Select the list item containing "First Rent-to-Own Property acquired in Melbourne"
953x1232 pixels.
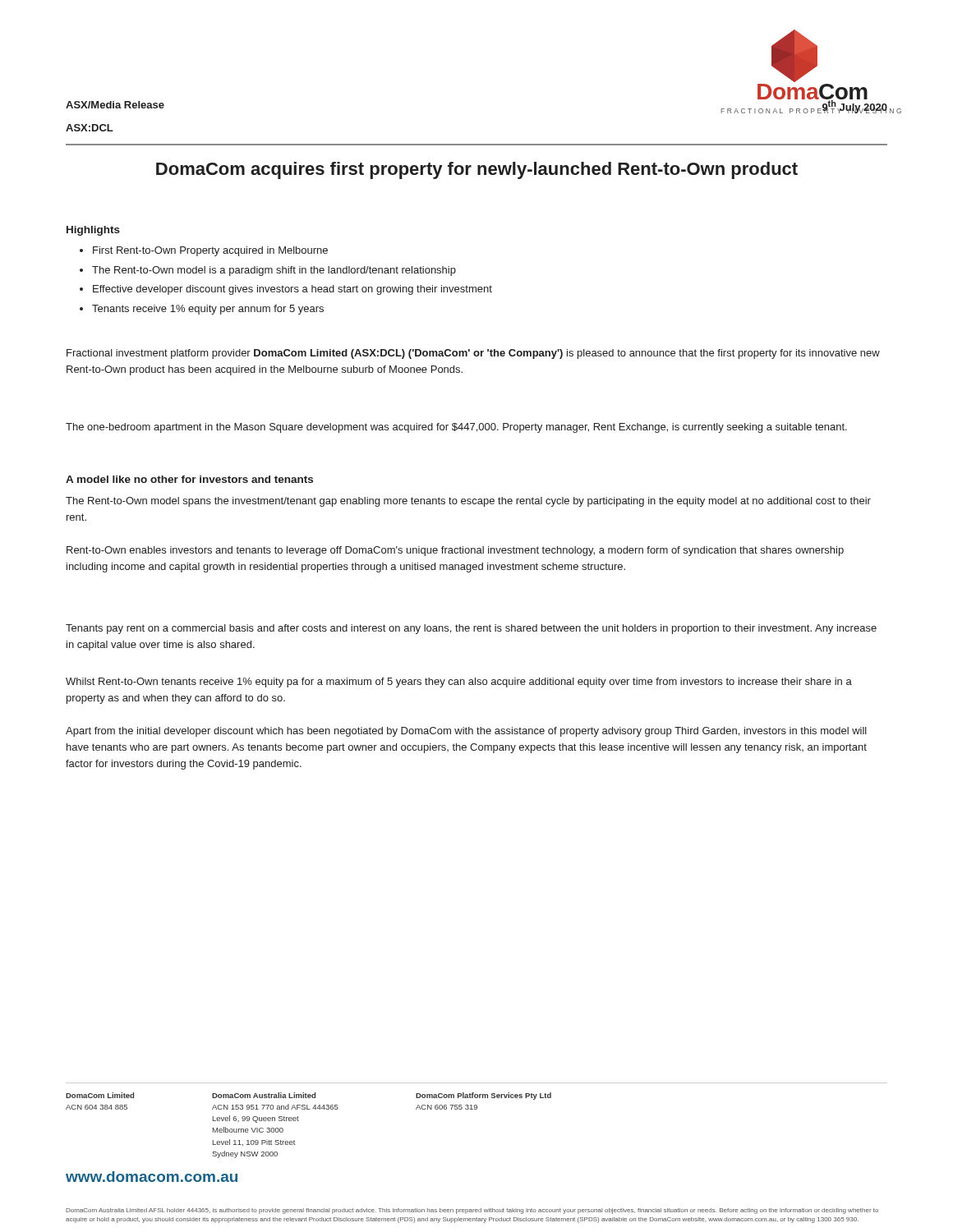tap(210, 250)
